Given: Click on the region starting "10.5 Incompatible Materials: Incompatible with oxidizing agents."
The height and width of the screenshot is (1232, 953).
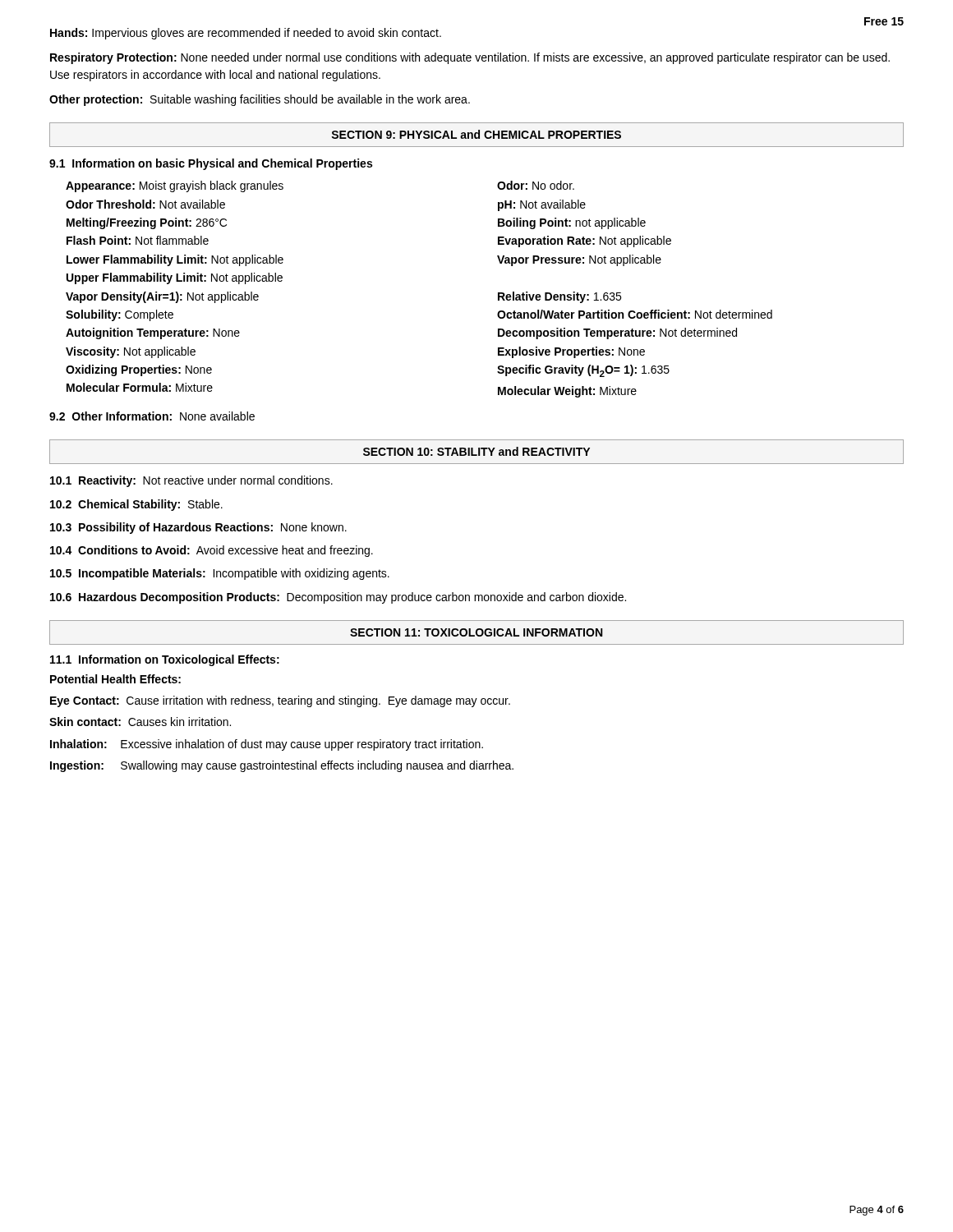Looking at the screenshot, I should click(x=220, y=574).
